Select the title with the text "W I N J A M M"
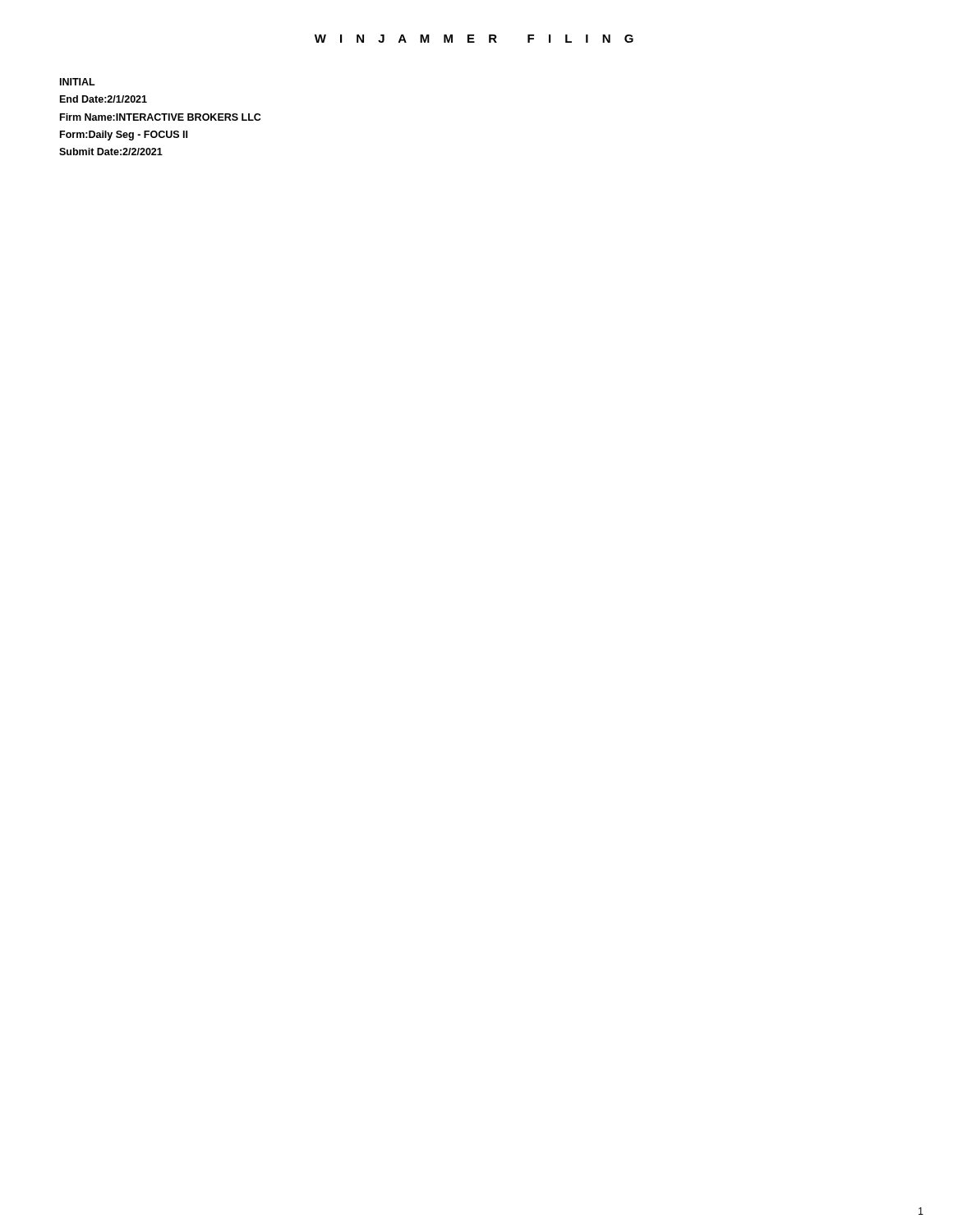The height and width of the screenshot is (1232, 953). coord(476,38)
